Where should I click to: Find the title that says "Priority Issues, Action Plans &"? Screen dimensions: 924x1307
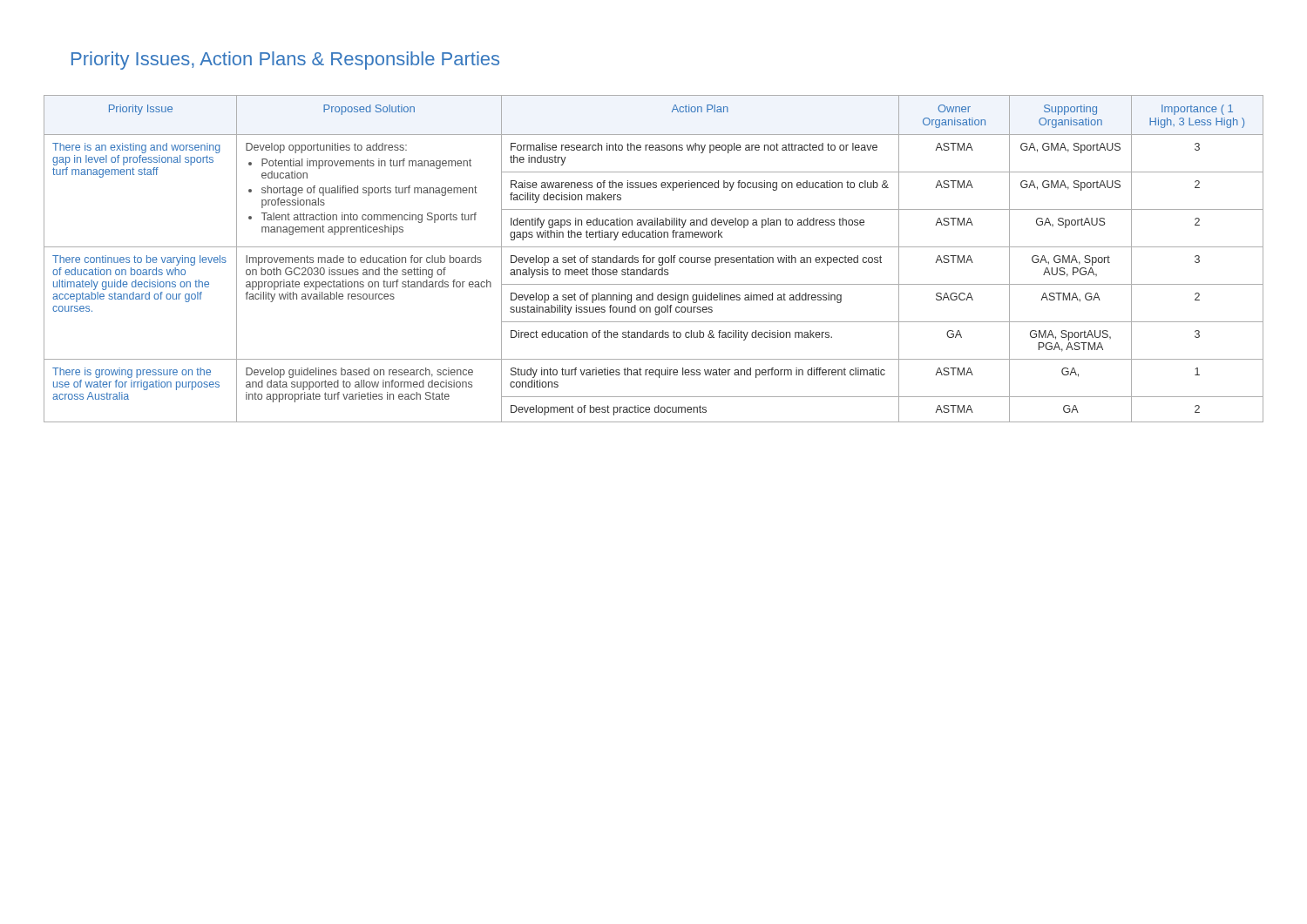pos(285,61)
